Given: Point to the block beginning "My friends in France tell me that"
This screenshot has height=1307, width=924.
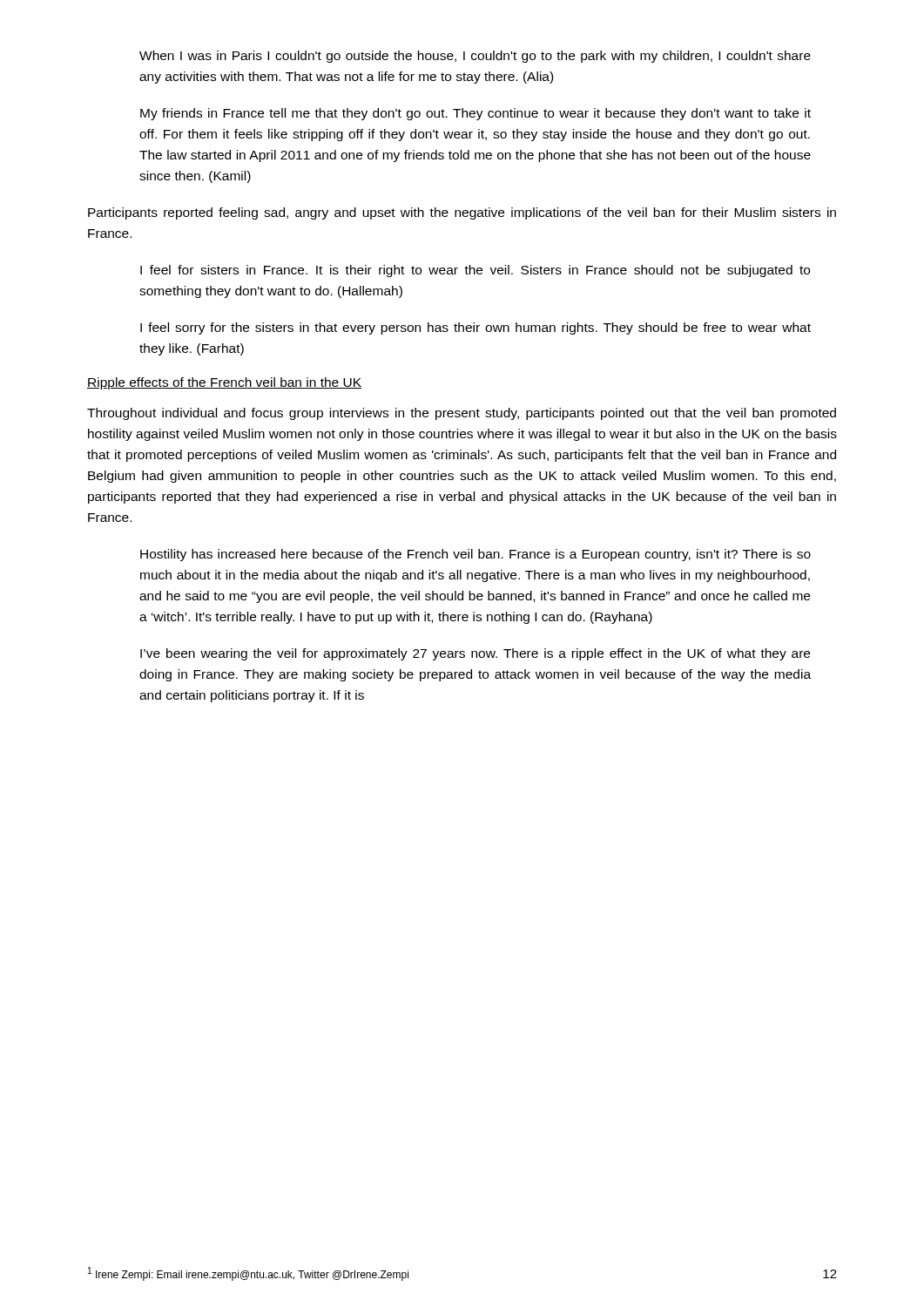Looking at the screenshot, I should click(x=475, y=144).
